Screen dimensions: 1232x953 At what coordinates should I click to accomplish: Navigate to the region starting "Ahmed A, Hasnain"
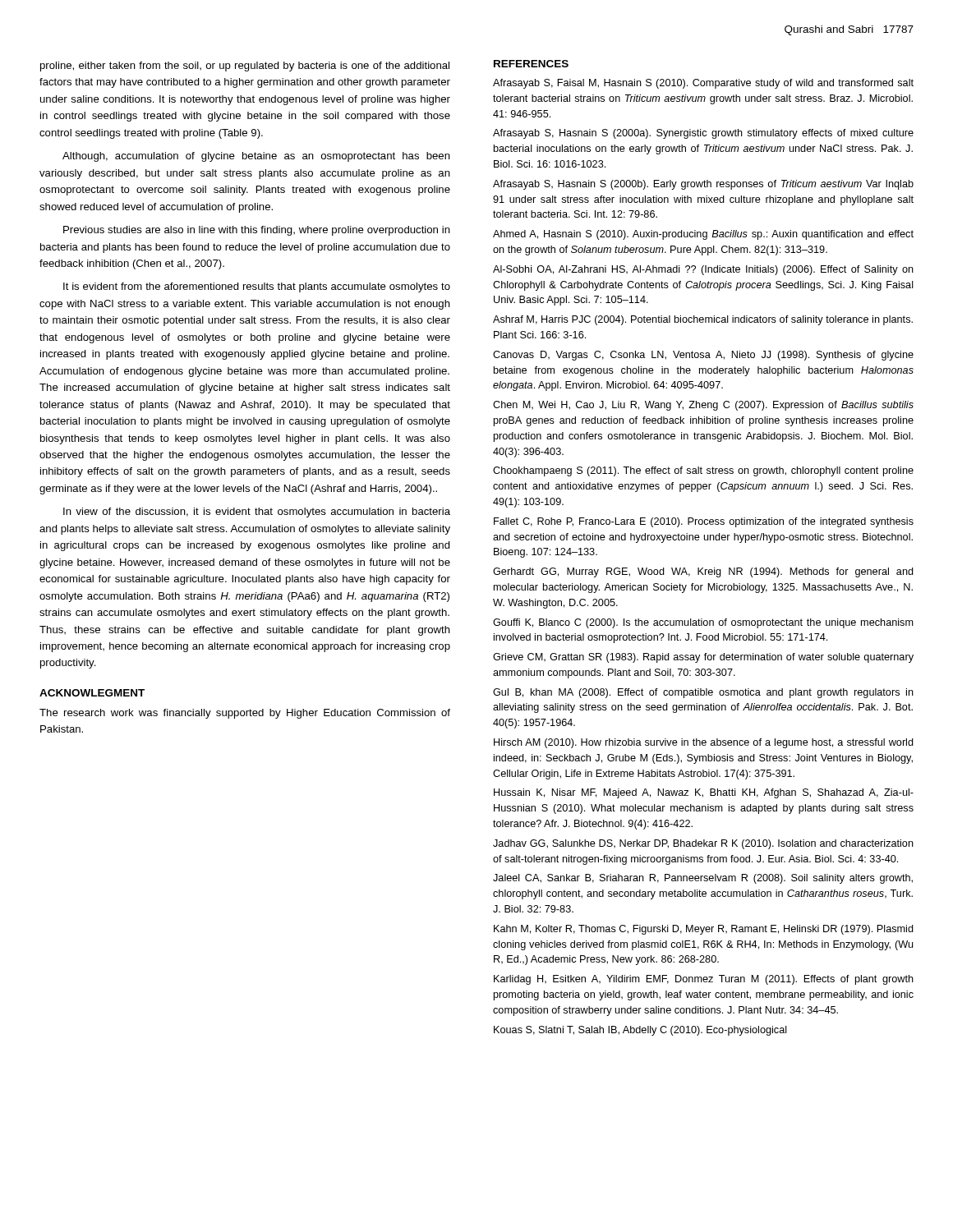(x=703, y=242)
